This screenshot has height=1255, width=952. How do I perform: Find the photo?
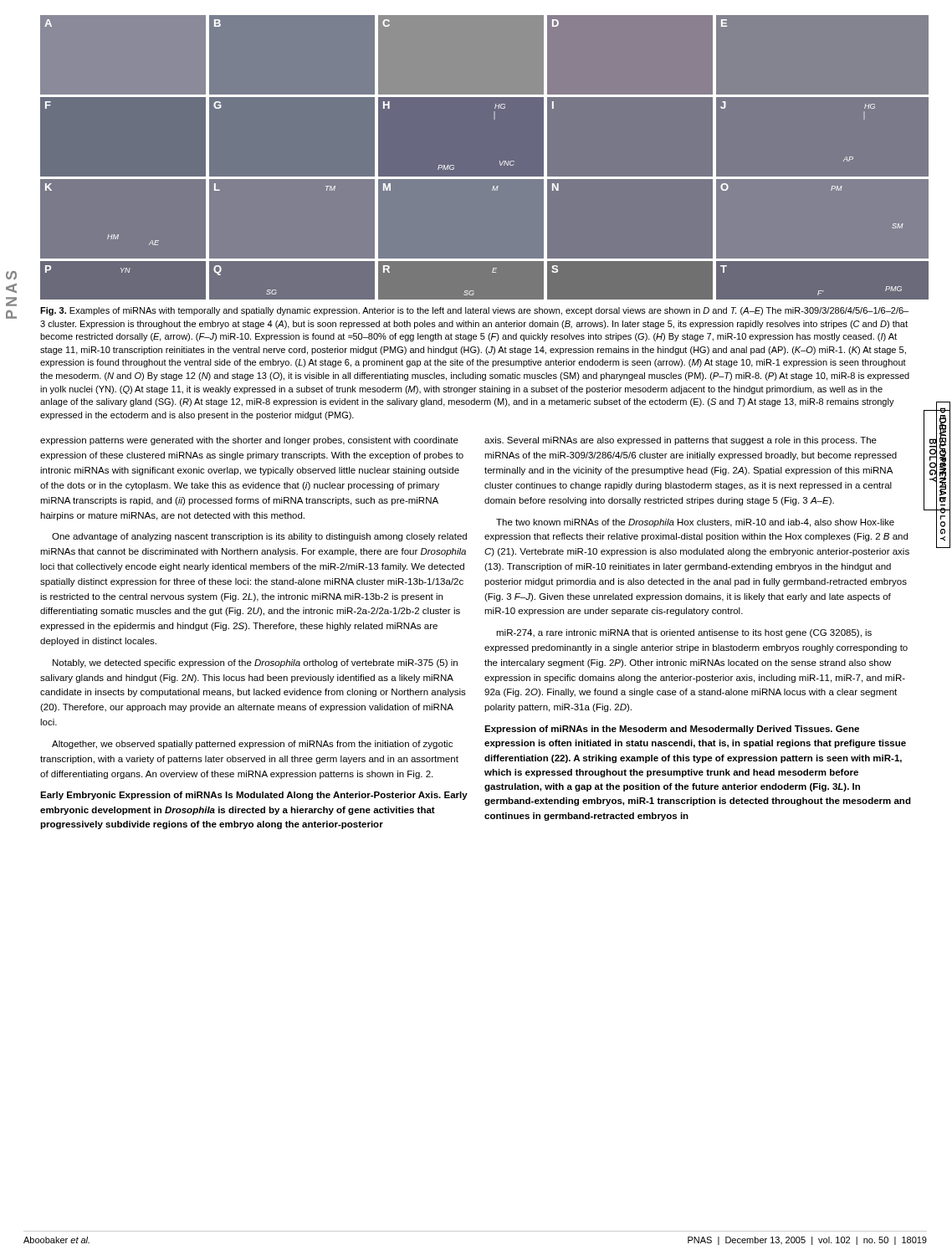[476, 157]
